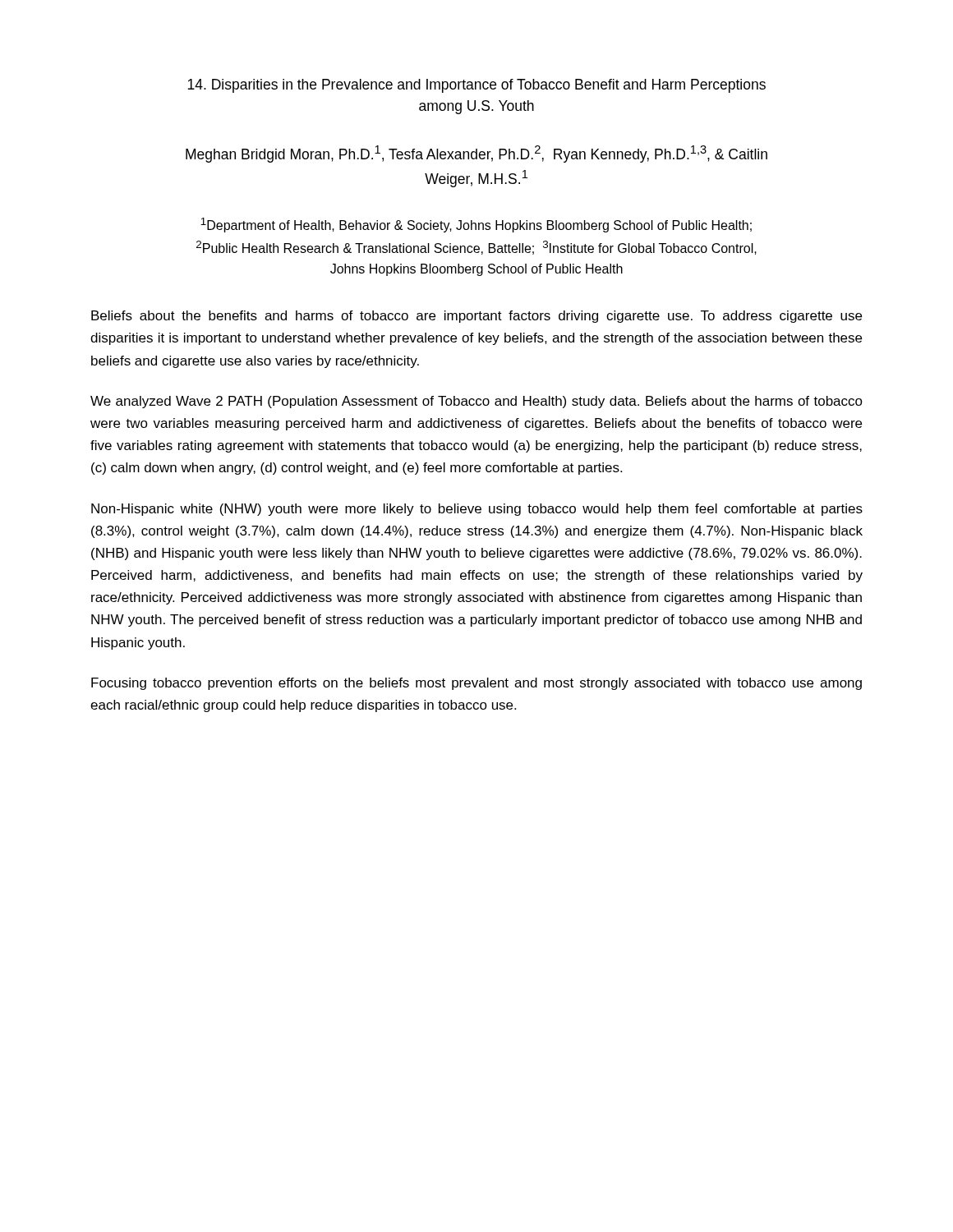Click on the element starting "Non-Hispanic white (NHW) youth were more likely"
Screen dimensions: 1232x953
[476, 575]
